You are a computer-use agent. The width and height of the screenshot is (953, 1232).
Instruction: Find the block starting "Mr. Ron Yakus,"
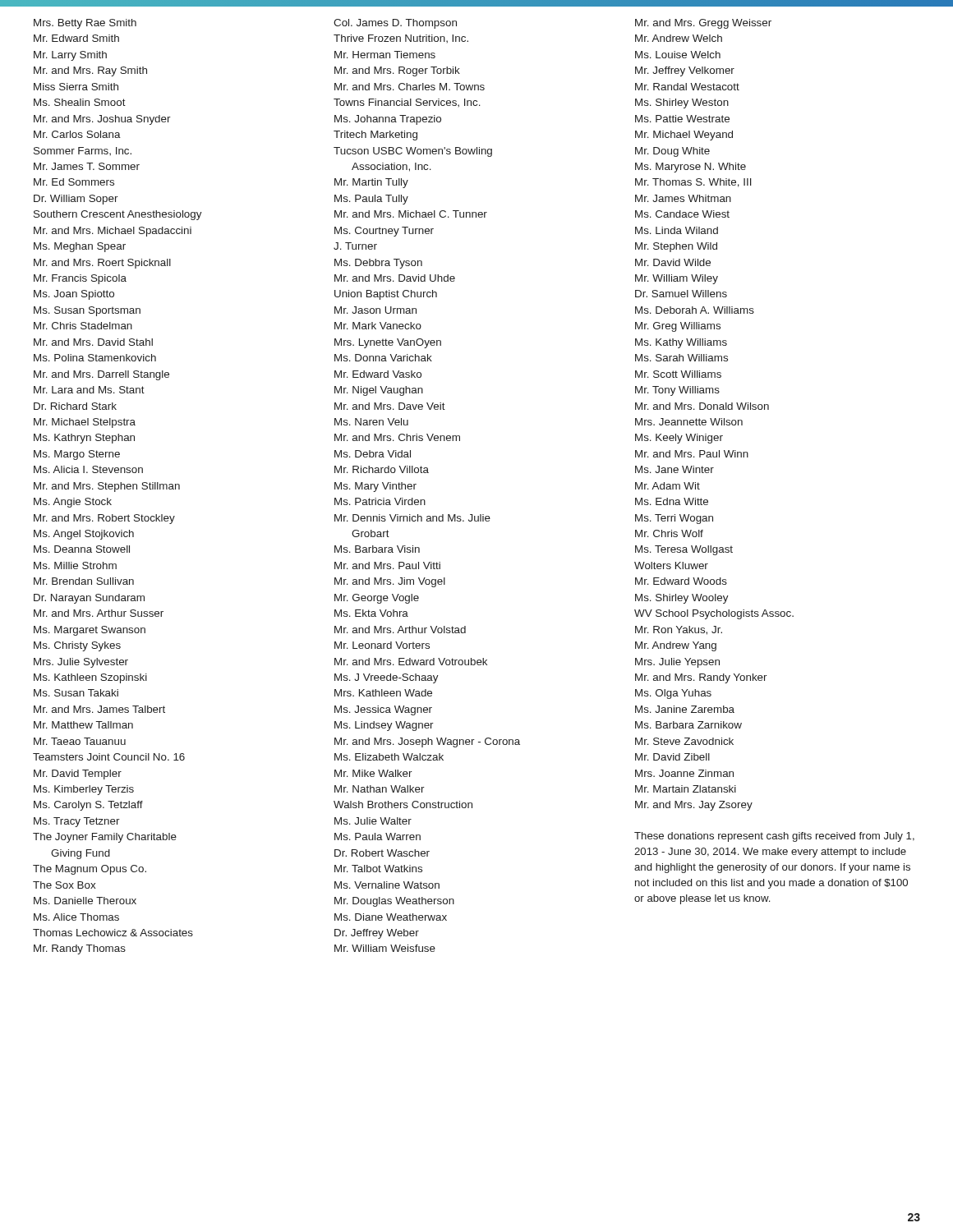tap(679, 629)
